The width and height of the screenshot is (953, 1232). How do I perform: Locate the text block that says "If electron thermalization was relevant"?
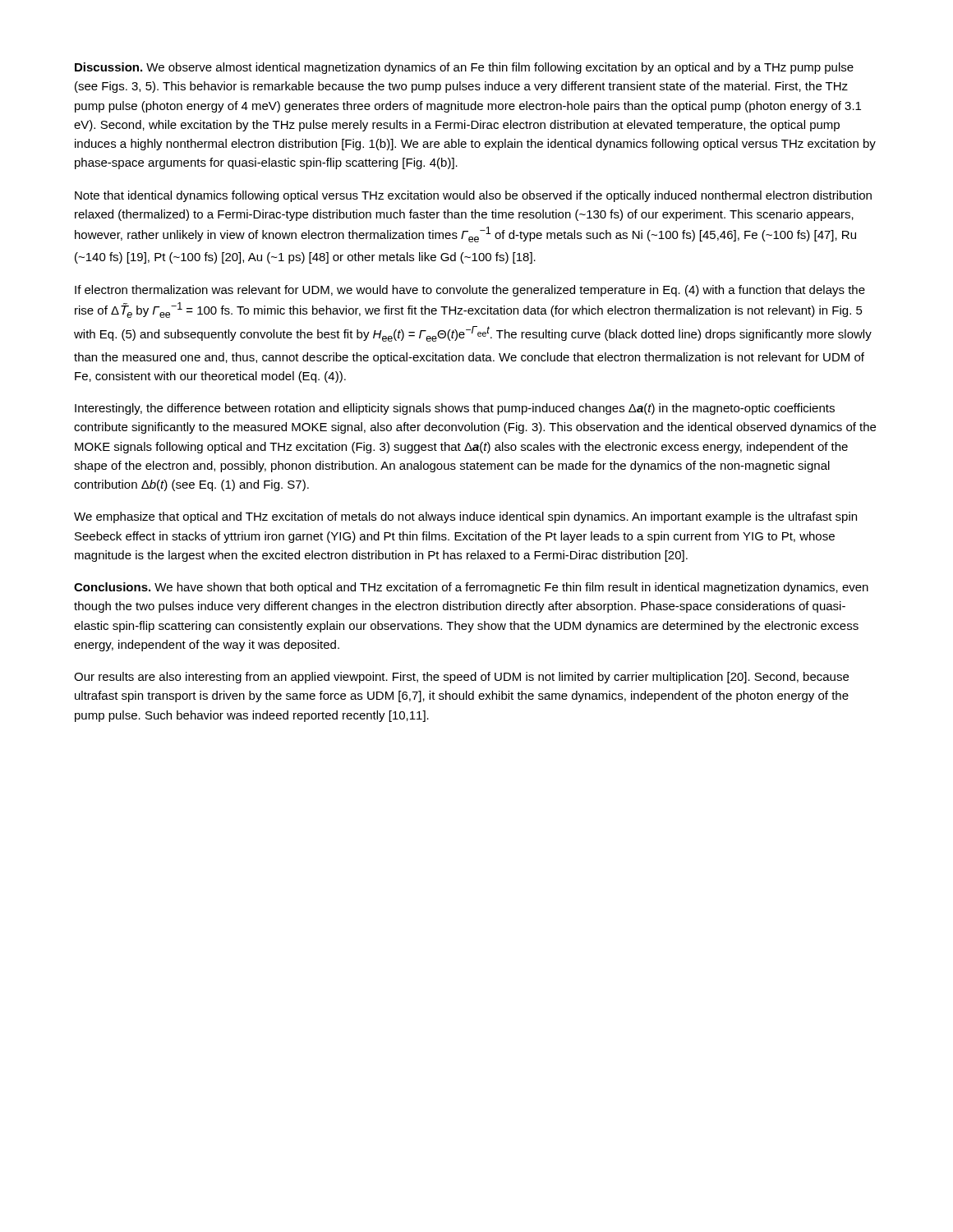click(473, 332)
